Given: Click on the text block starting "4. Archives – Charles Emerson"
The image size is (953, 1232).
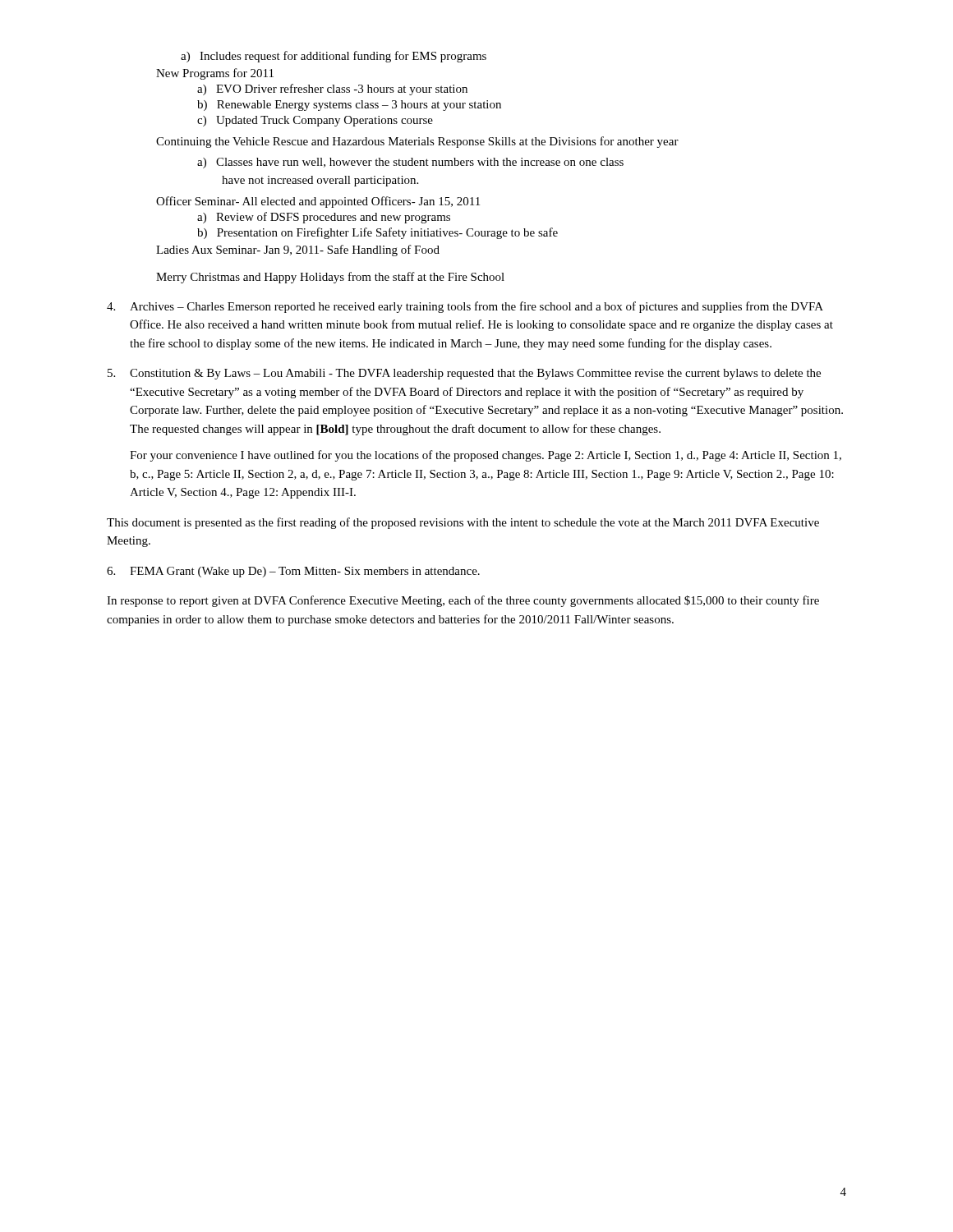Looking at the screenshot, I should tap(476, 325).
